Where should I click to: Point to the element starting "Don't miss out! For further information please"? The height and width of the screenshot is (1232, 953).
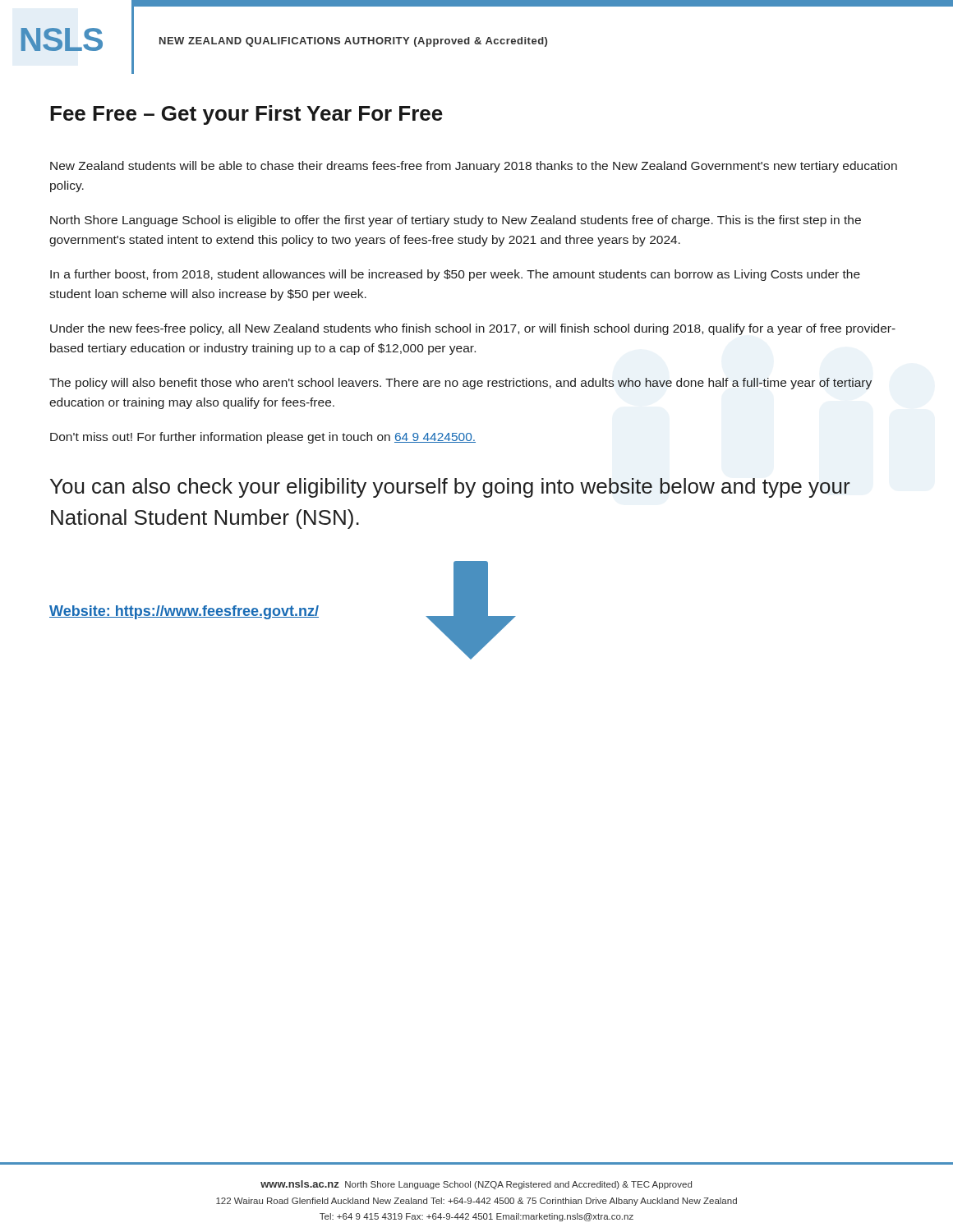[x=263, y=437]
